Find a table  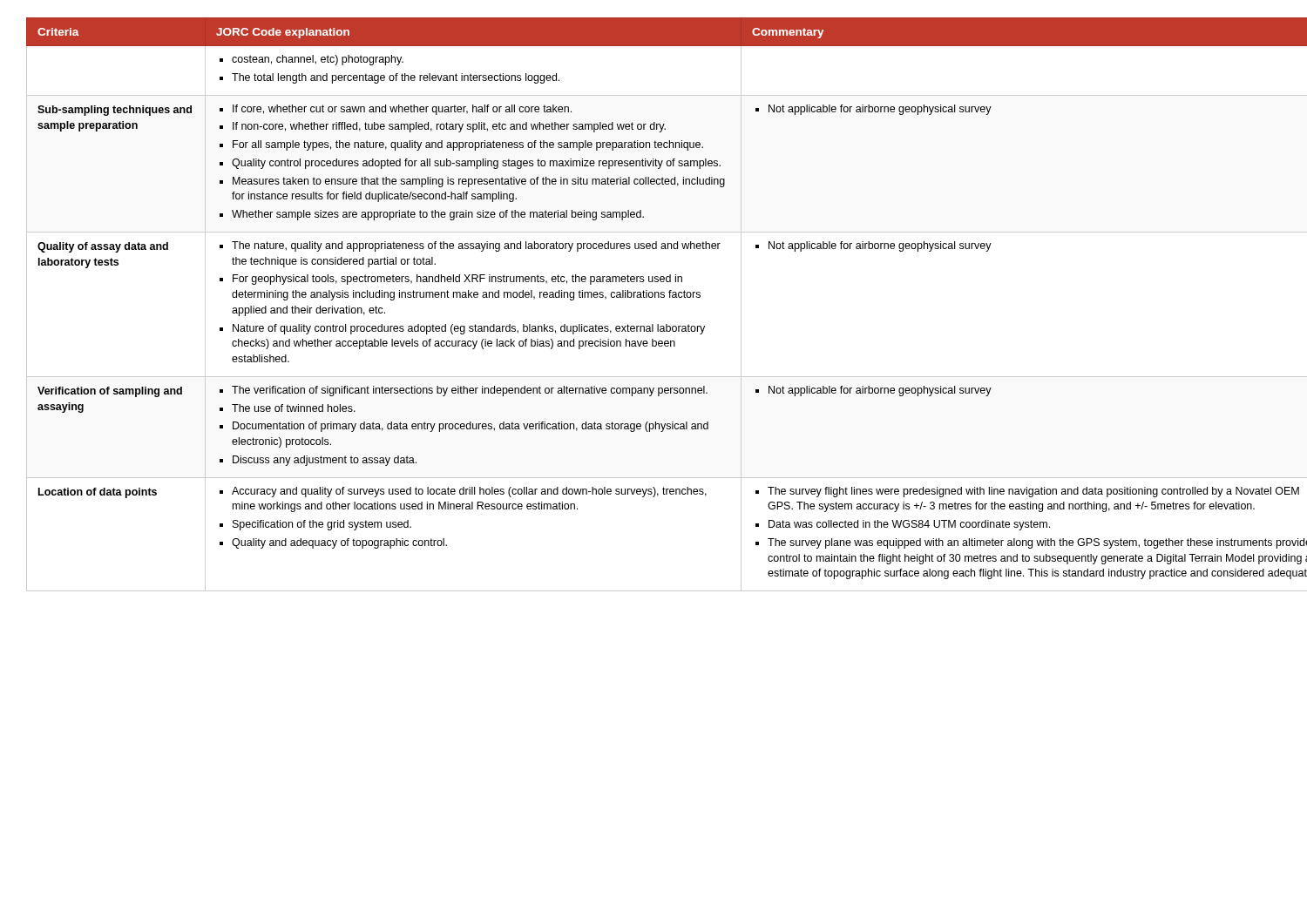pyautogui.click(x=654, y=304)
